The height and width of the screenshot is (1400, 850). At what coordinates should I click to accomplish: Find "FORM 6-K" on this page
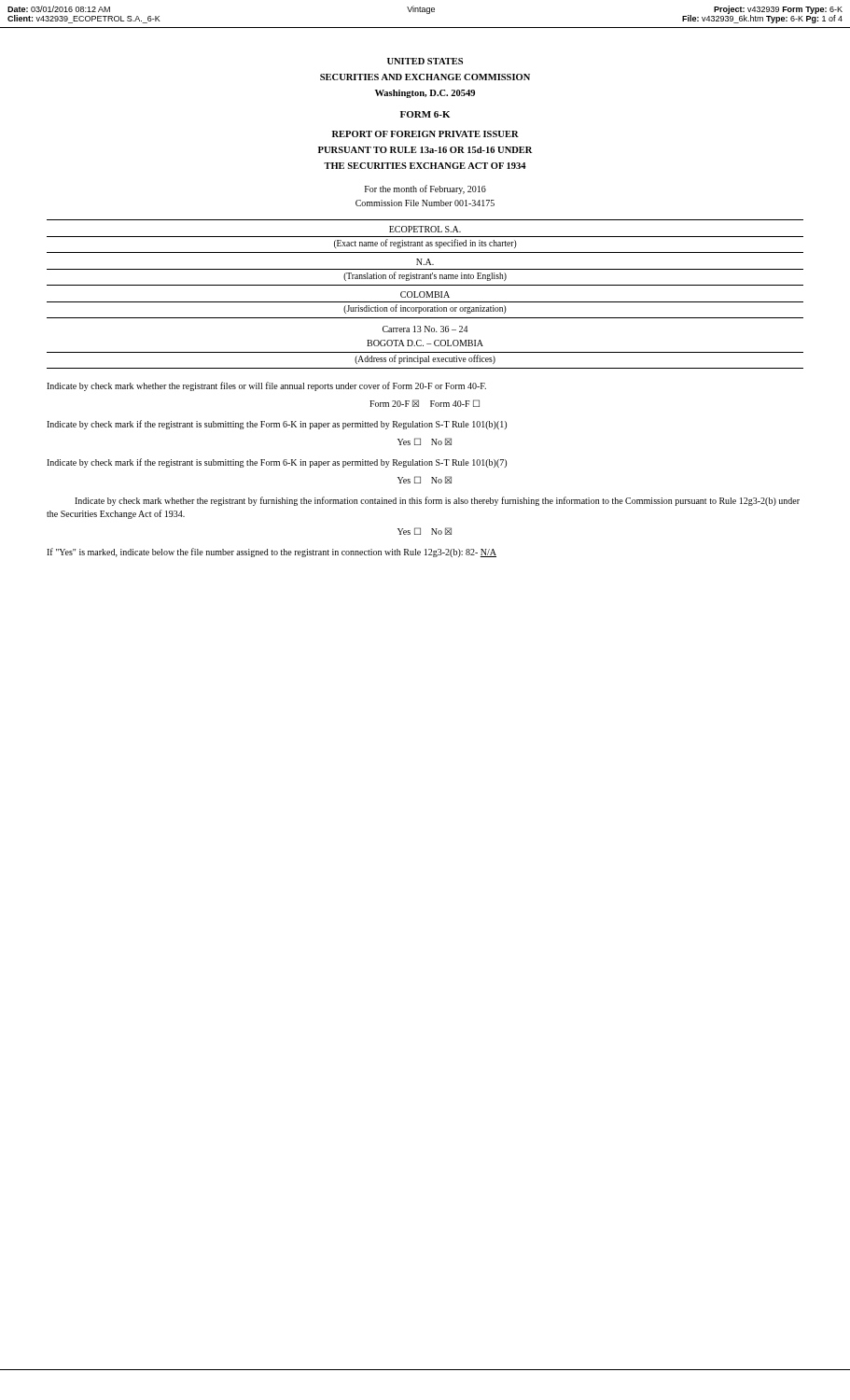pos(425,114)
